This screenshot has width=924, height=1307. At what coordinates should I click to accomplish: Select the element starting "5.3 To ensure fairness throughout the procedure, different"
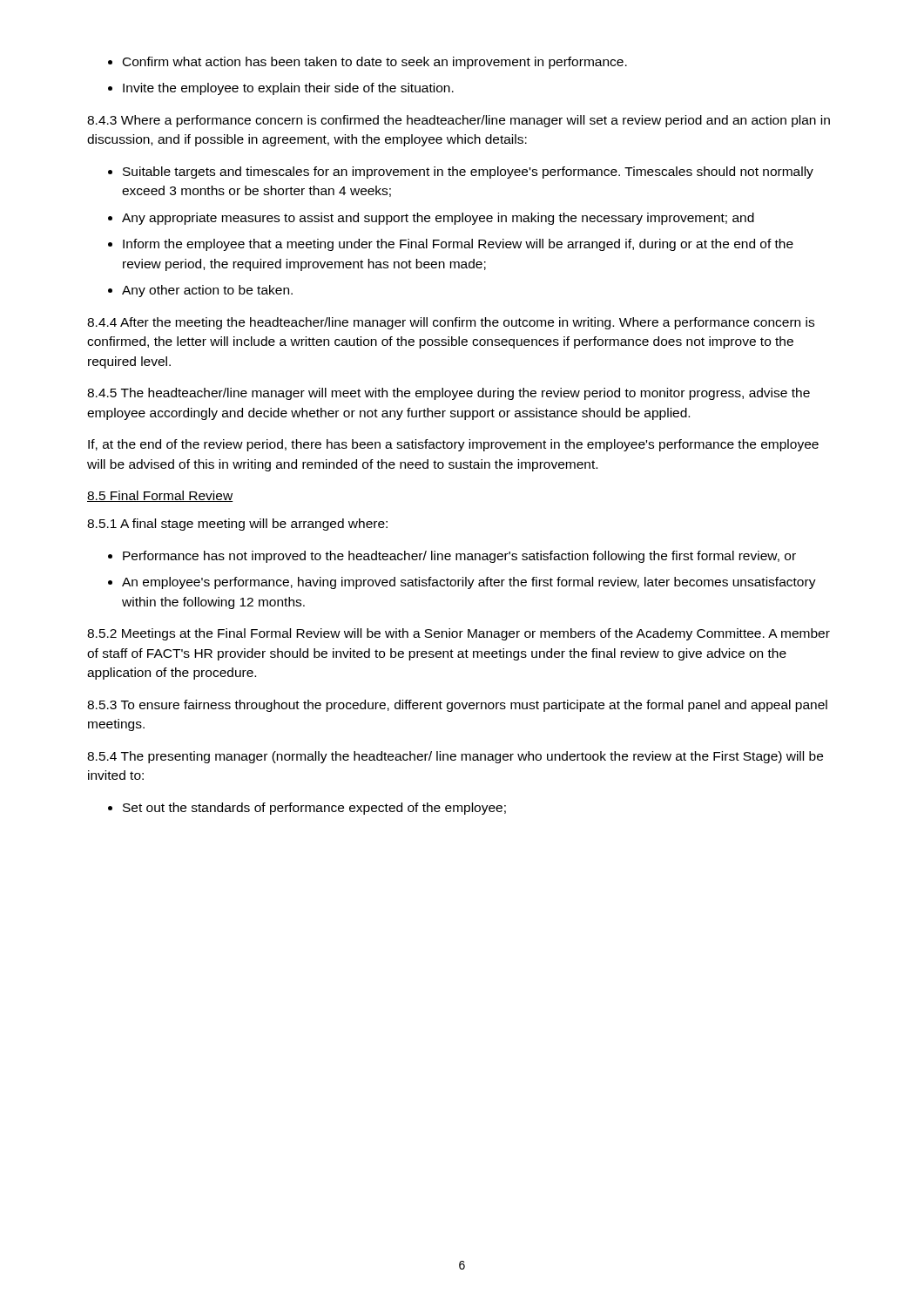point(462,715)
